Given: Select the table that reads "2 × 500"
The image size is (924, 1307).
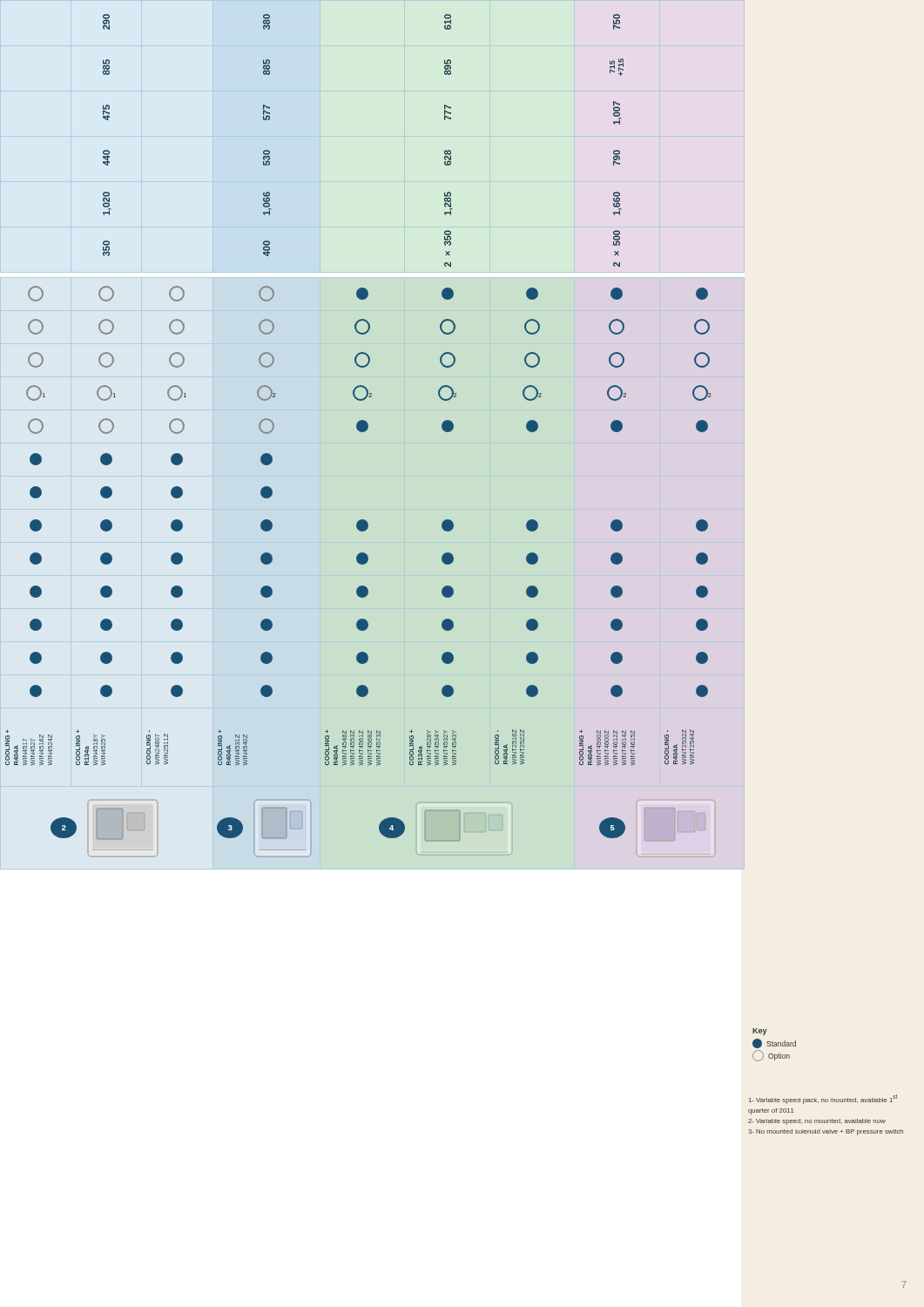Looking at the screenshot, I should (x=372, y=435).
